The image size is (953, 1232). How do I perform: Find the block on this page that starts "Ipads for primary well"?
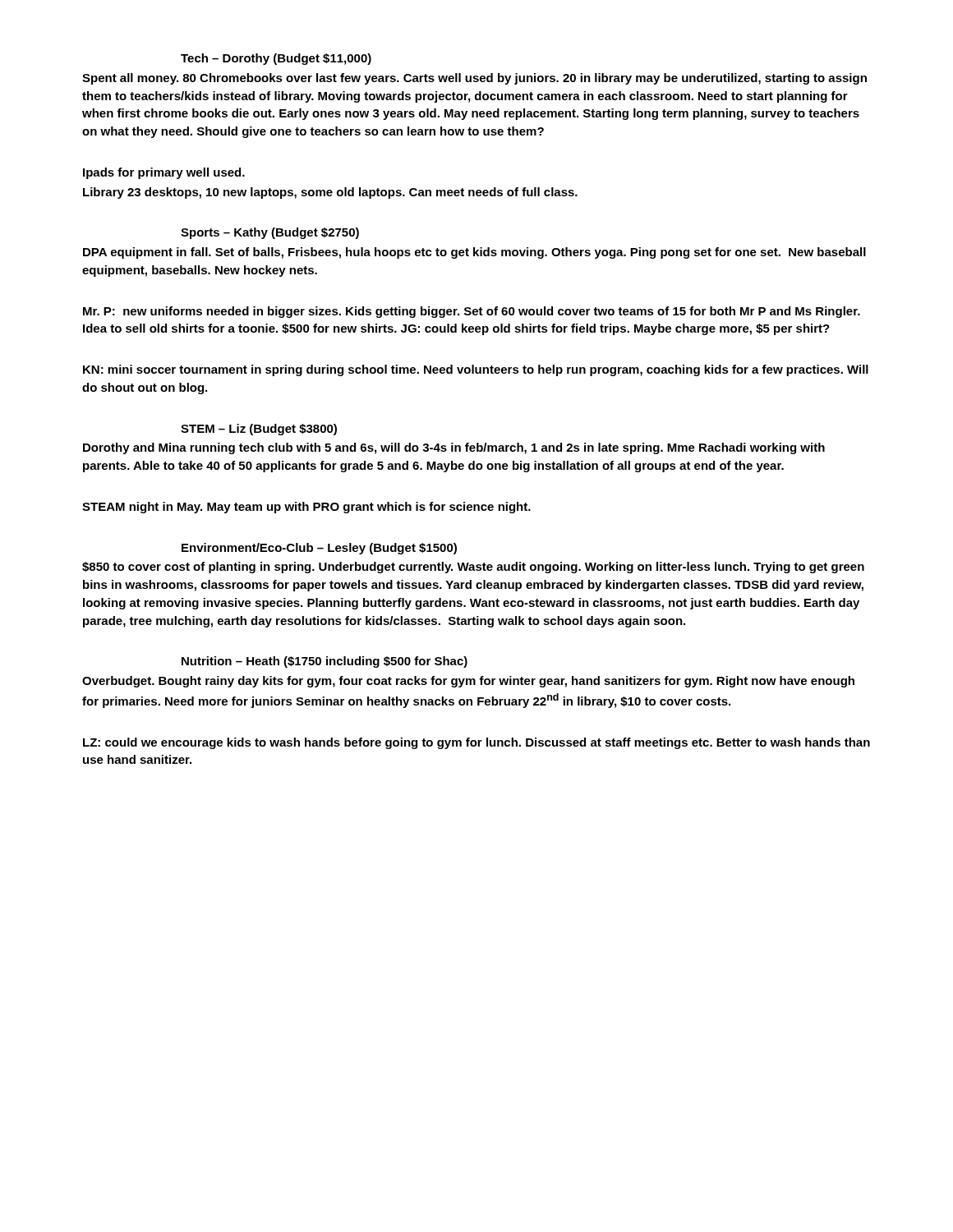164,172
